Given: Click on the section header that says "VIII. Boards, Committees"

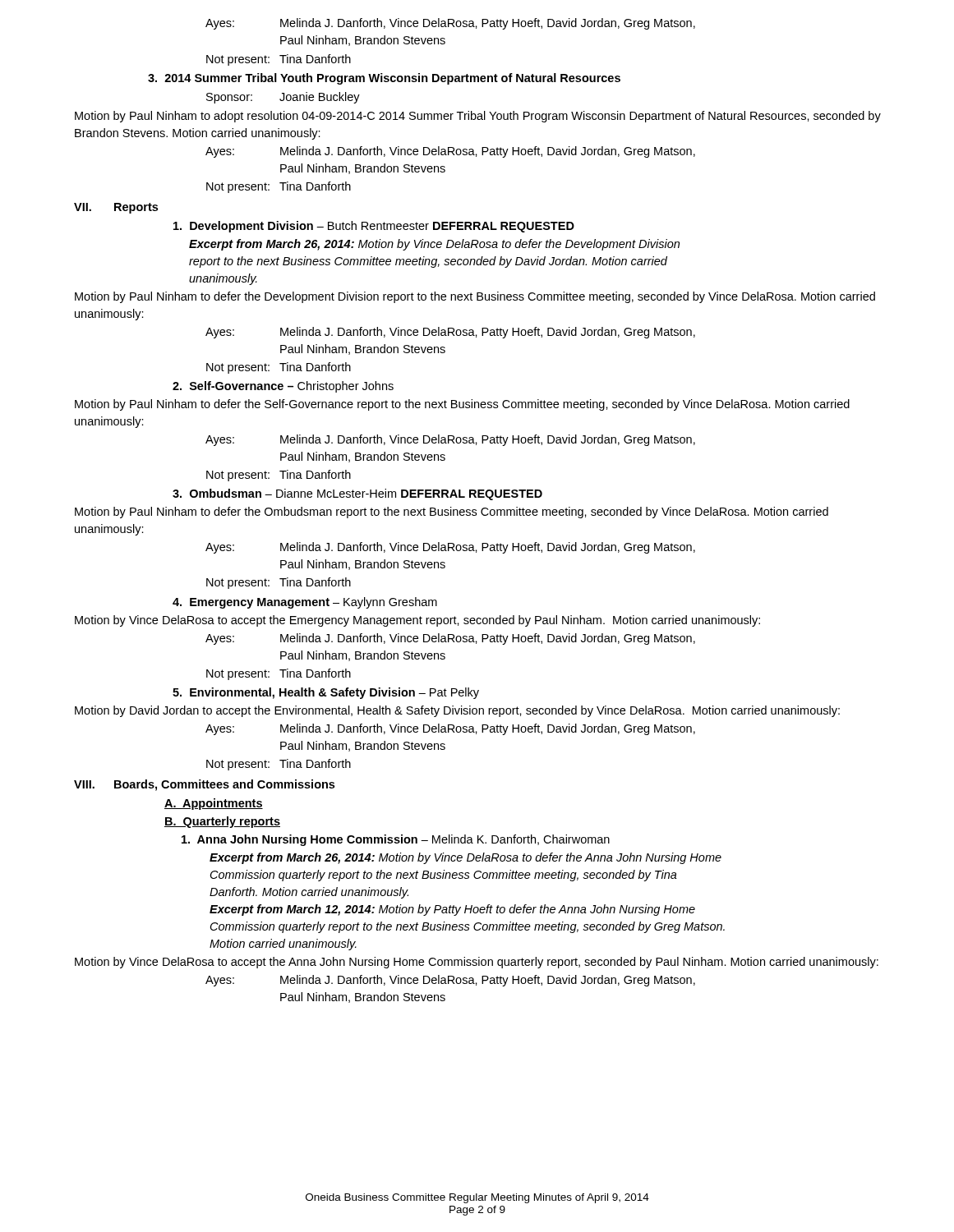Looking at the screenshot, I should pos(204,785).
